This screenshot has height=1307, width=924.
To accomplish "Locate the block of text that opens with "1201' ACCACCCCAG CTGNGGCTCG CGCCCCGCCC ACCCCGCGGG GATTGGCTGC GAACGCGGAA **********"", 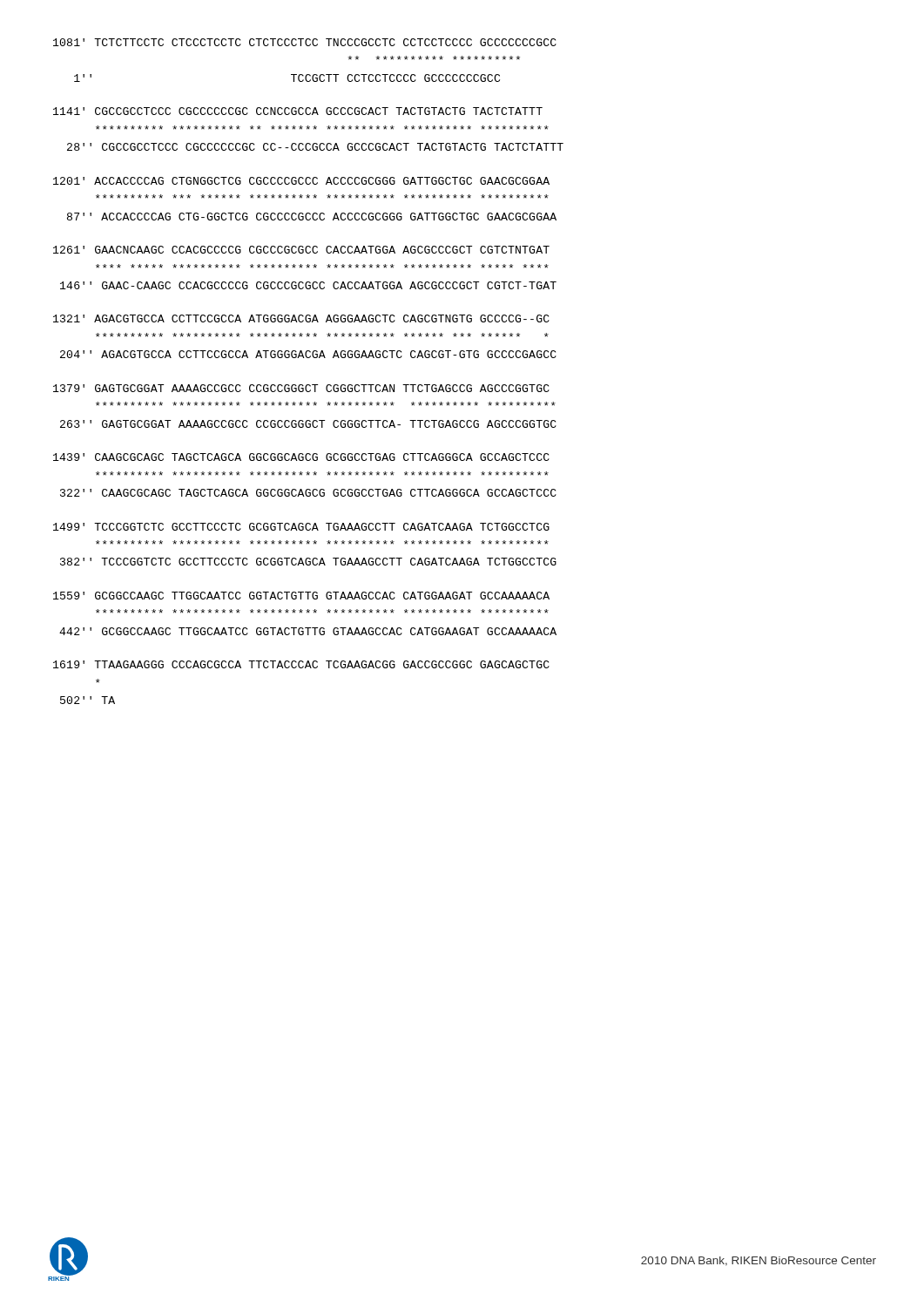I will 462,200.
